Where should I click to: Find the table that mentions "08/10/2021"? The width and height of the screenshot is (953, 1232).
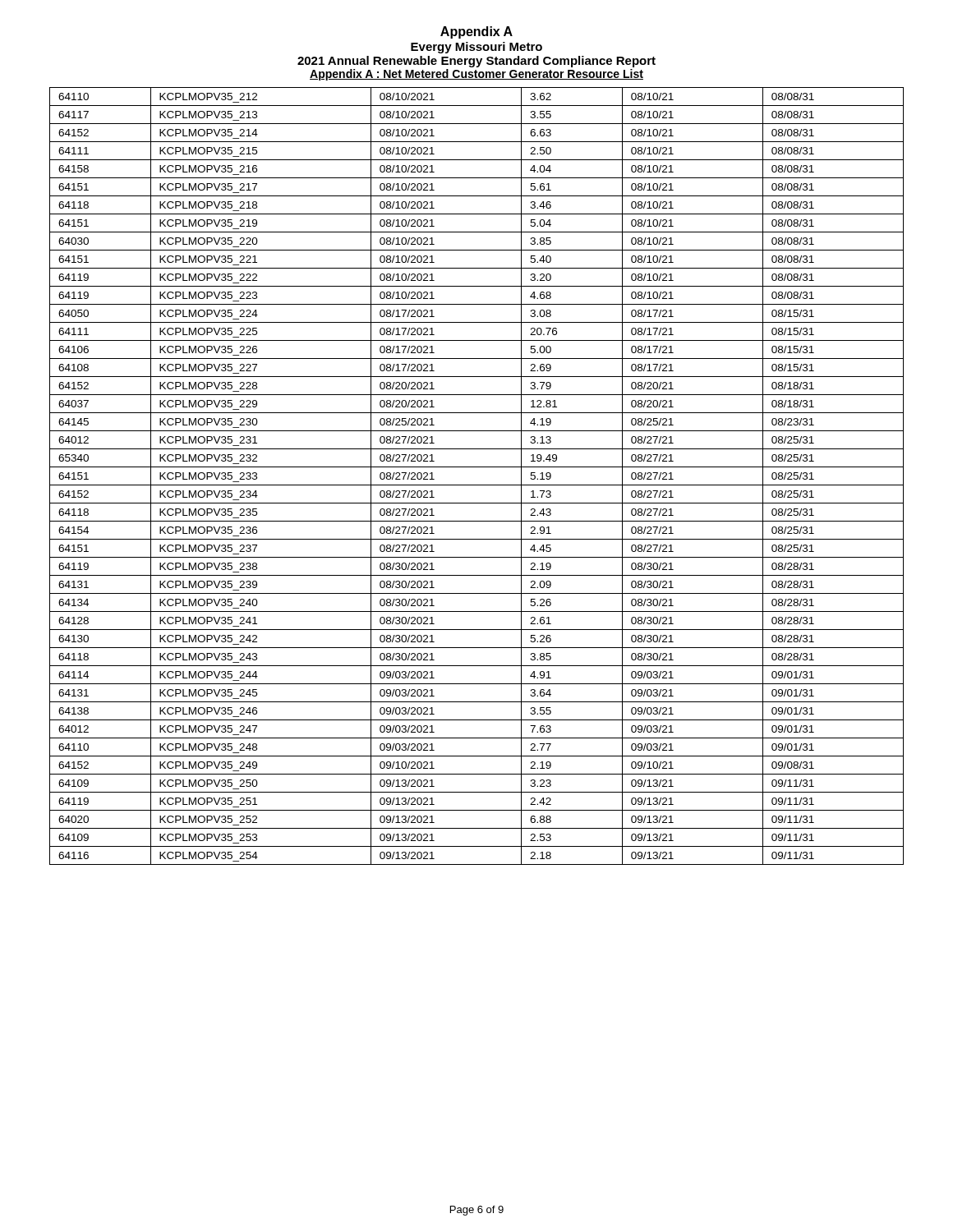click(476, 476)
